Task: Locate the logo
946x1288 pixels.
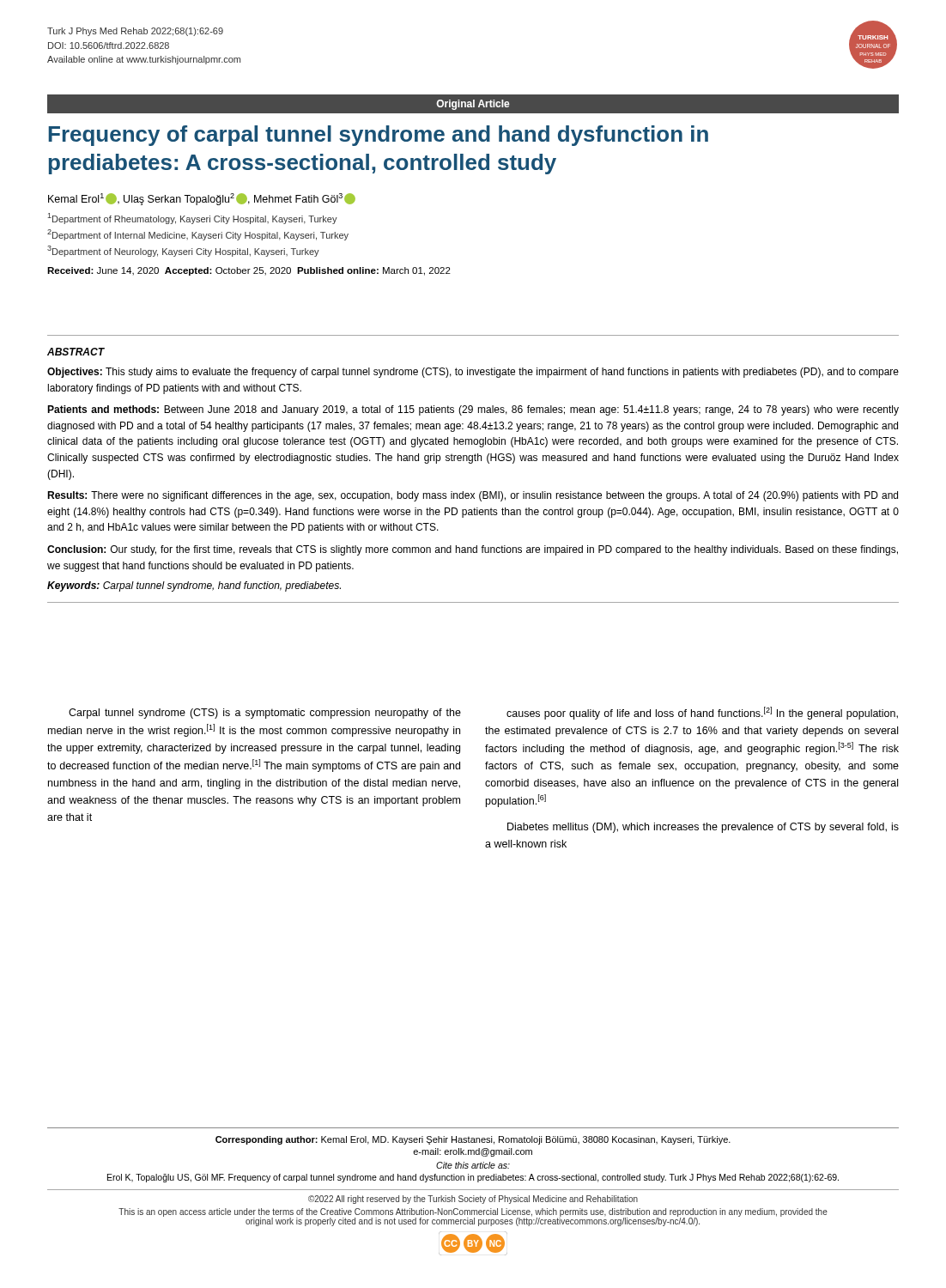Action: click(873, 45)
